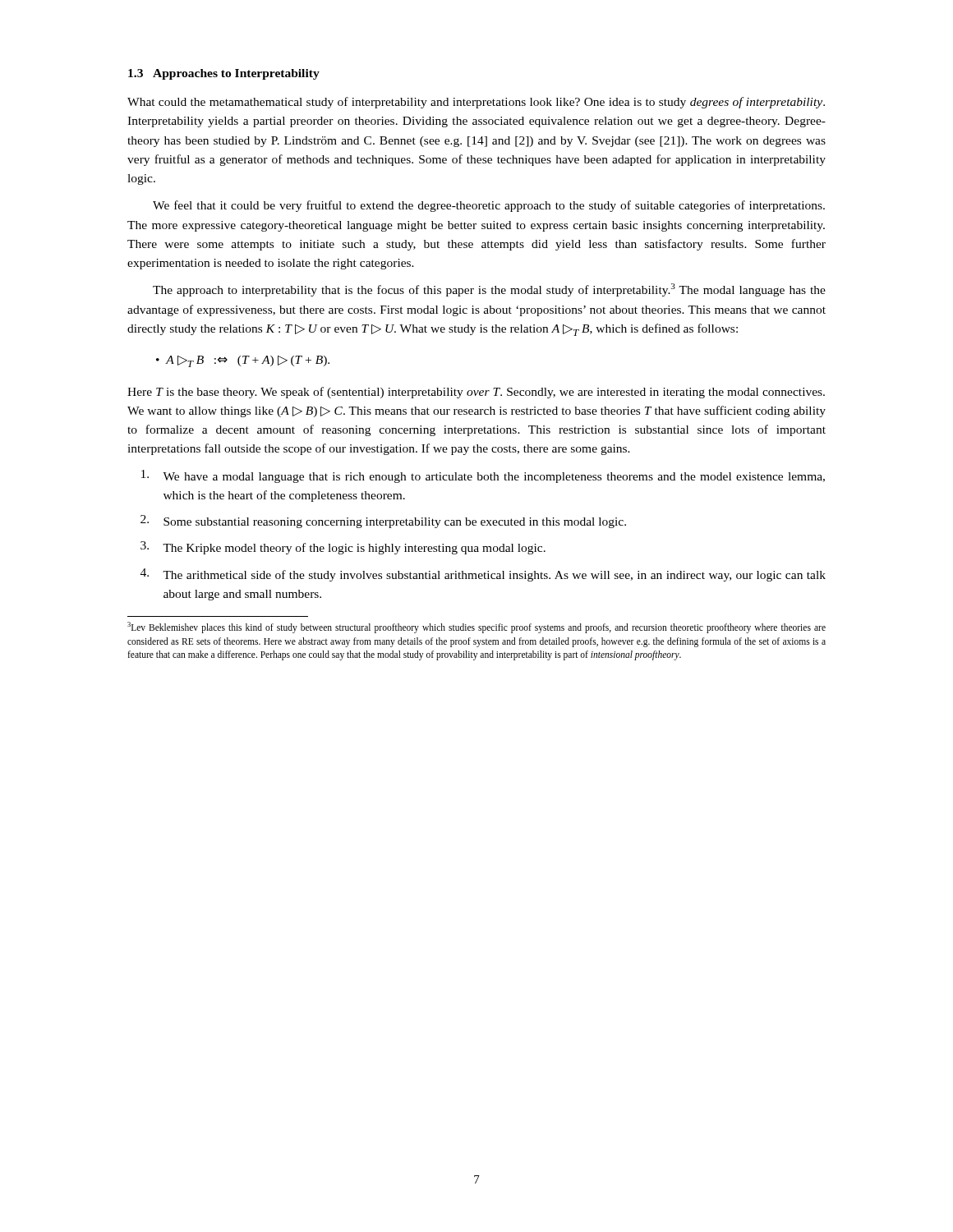Click on the list item that reads "4. The arithmetical"
953x1232 pixels.
(x=483, y=584)
